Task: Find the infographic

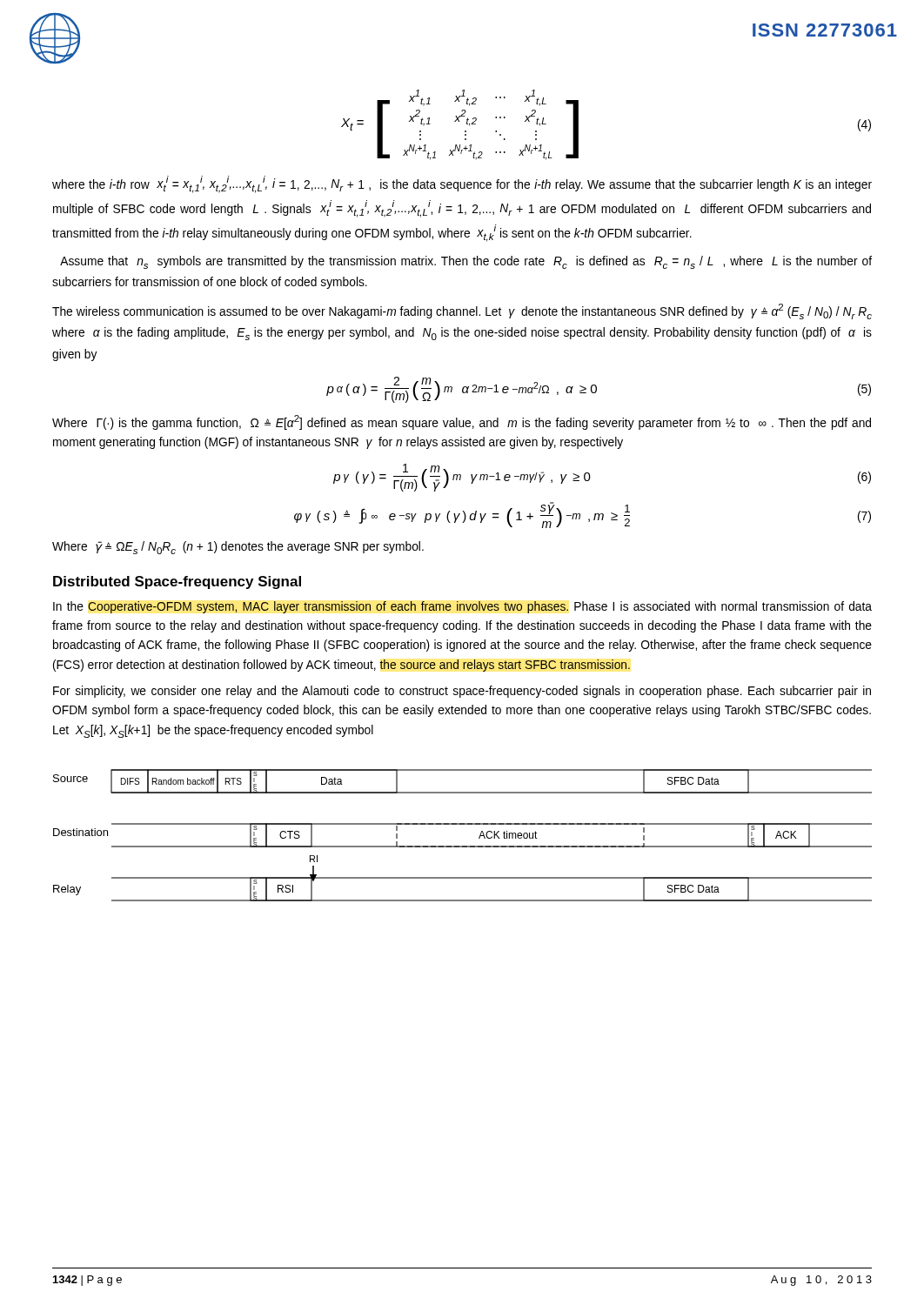Action: pos(462,830)
